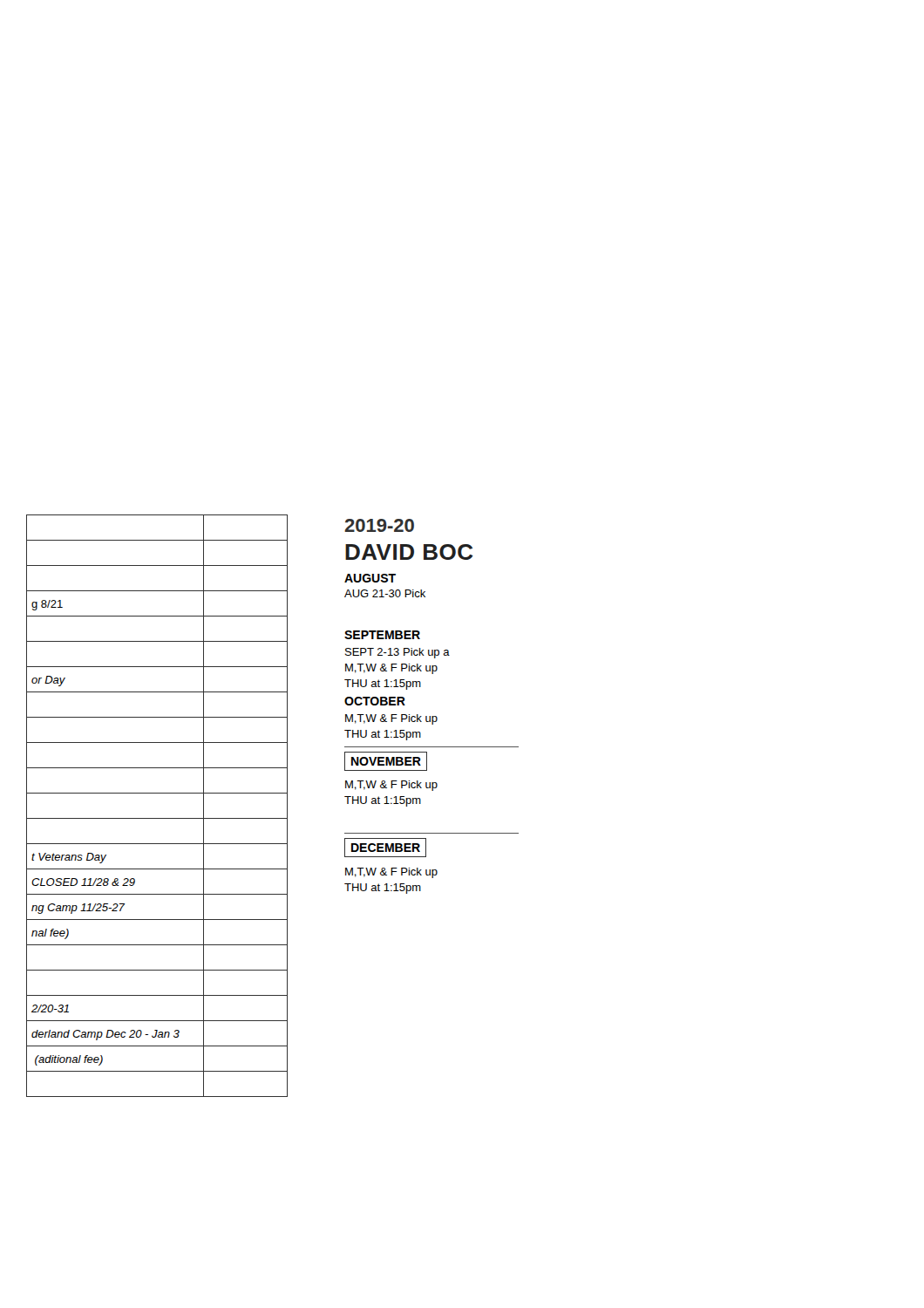Find "AUG 21-30 Pick" on this page
The height and width of the screenshot is (1308, 924).
pyautogui.click(x=385, y=593)
